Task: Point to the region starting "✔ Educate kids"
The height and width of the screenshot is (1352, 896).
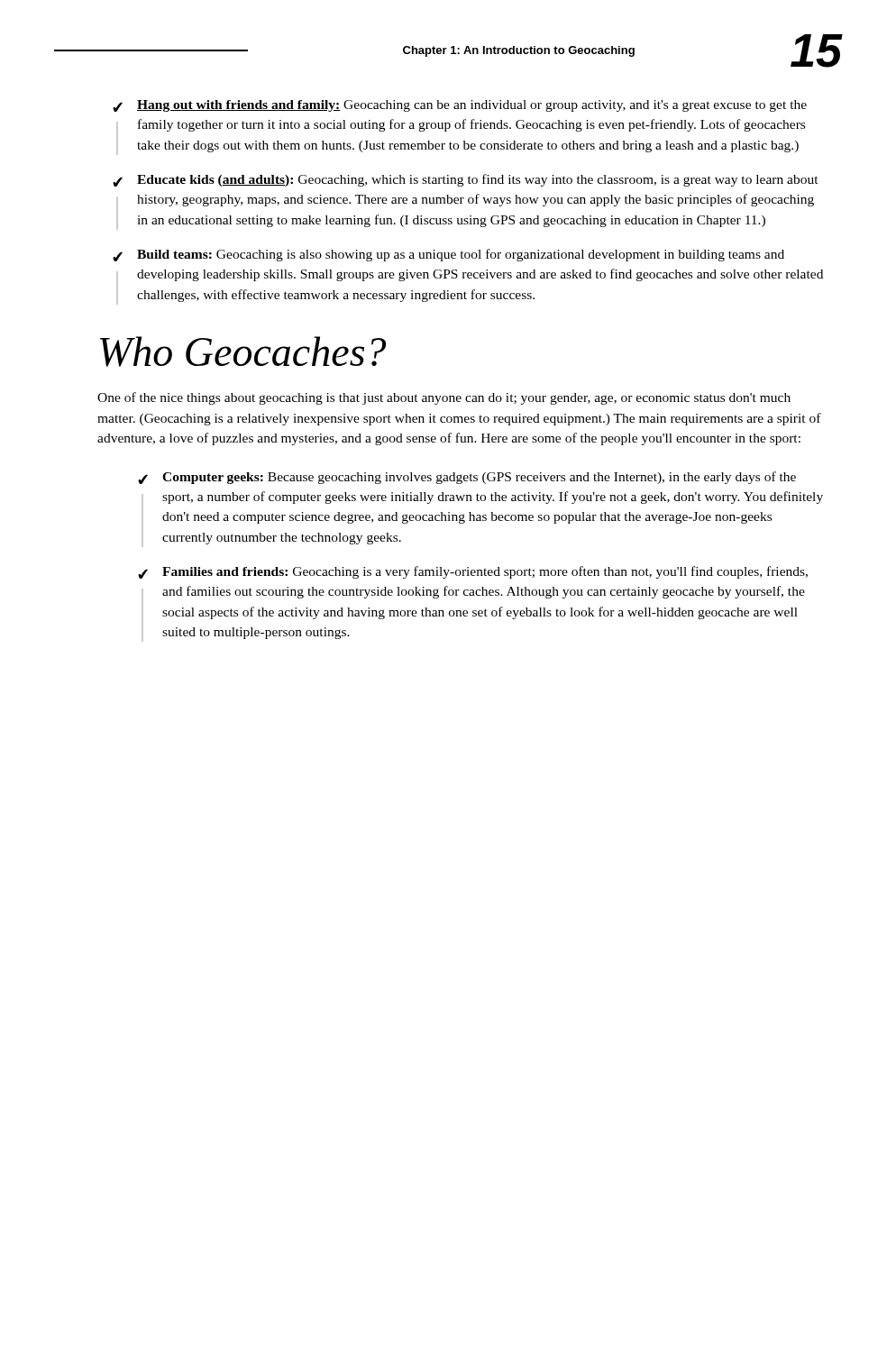Action: coord(462,200)
